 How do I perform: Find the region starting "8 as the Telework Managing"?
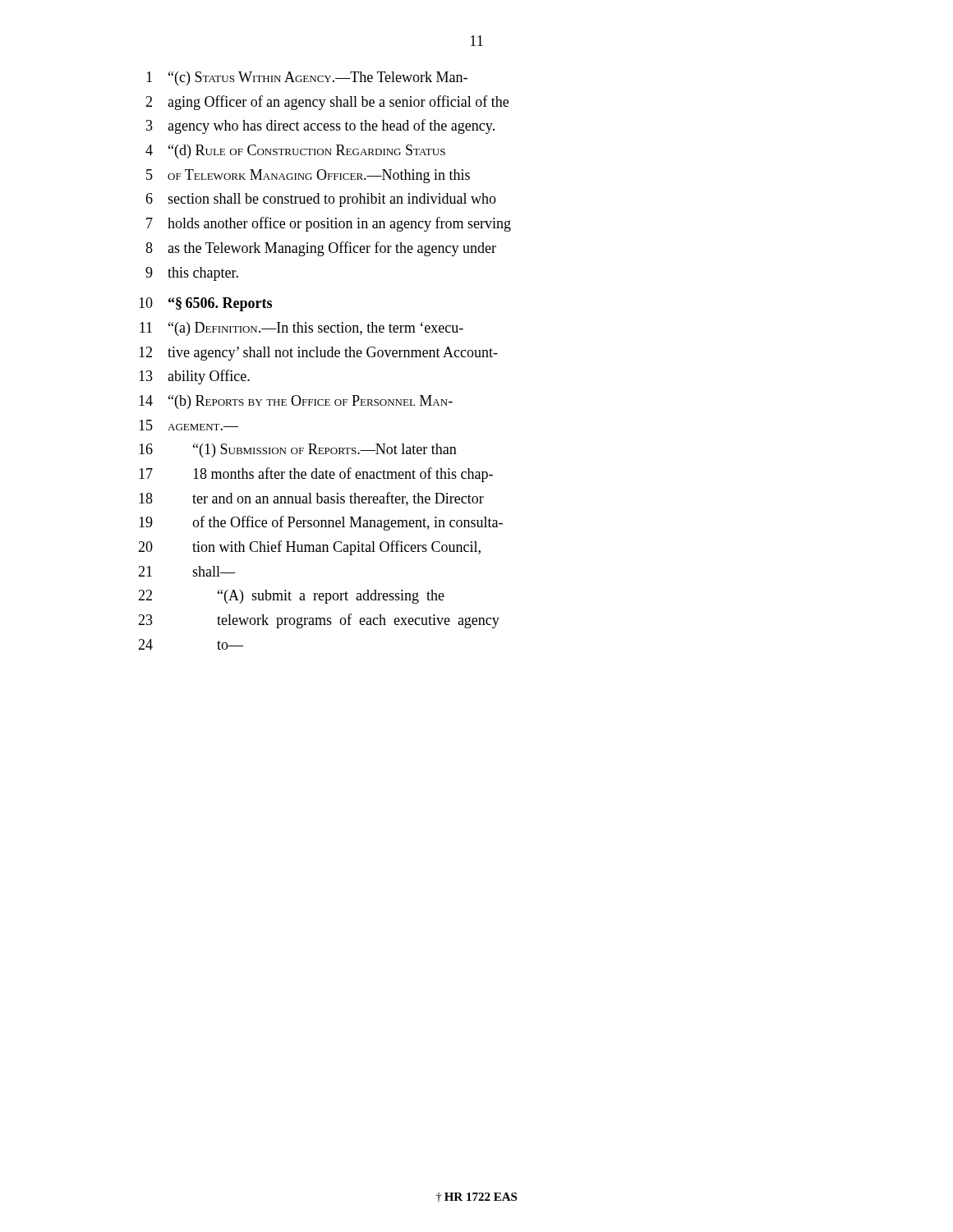476,249
